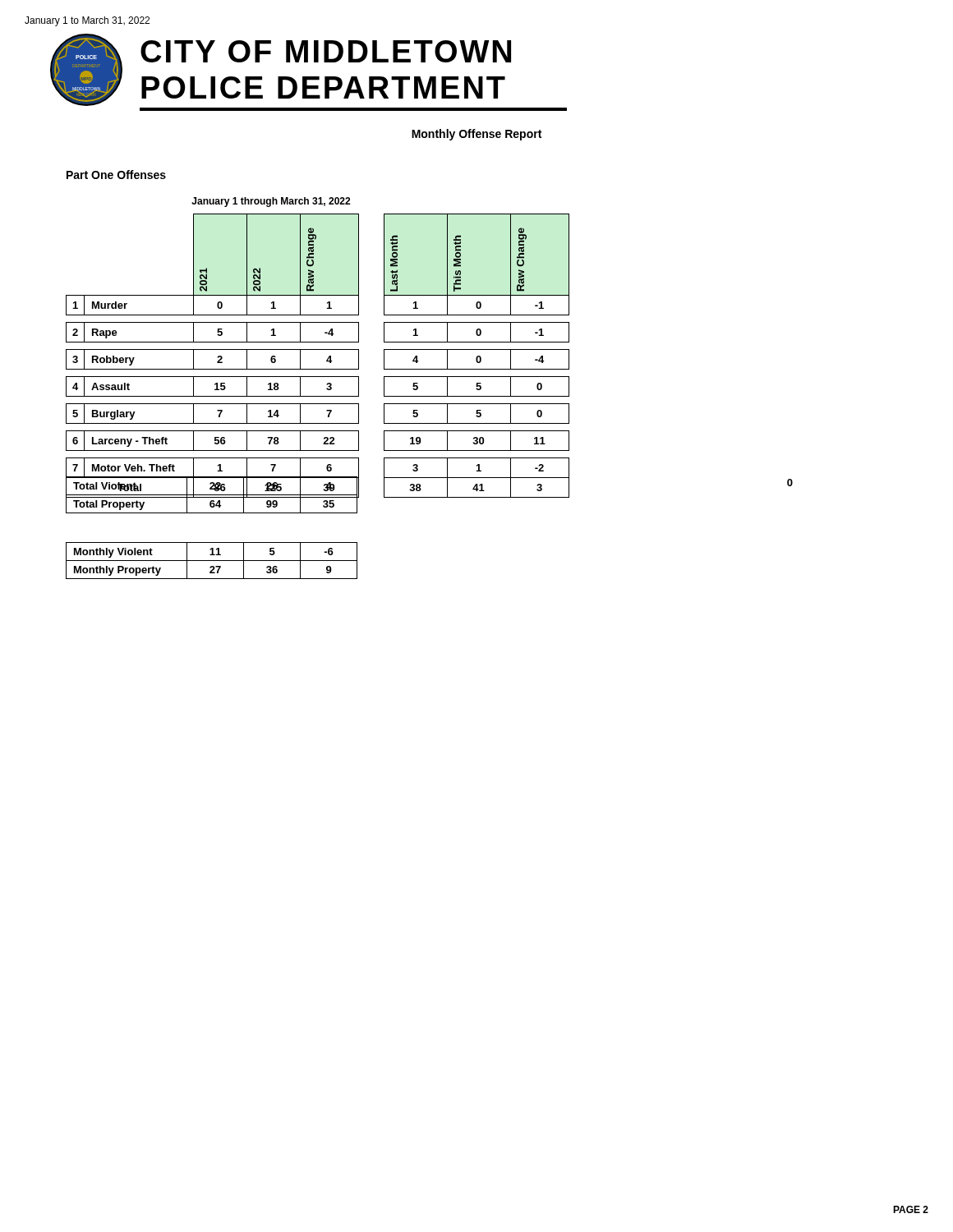Viewport: 953px width, 1232px height.
Task: Locate the table with the text "2021"
Action: tap(317, 356)
